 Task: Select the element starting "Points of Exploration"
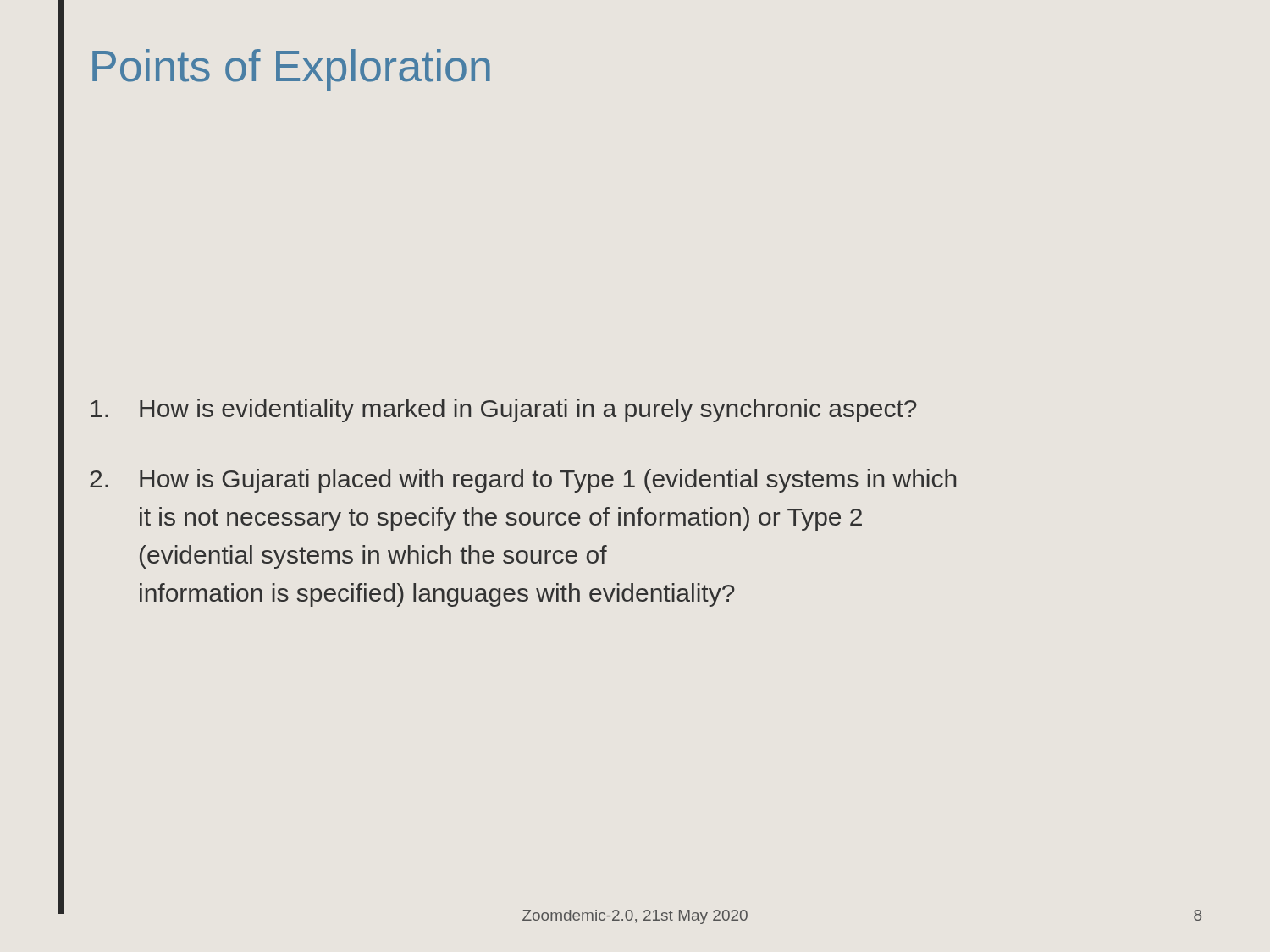pos(291,66)
